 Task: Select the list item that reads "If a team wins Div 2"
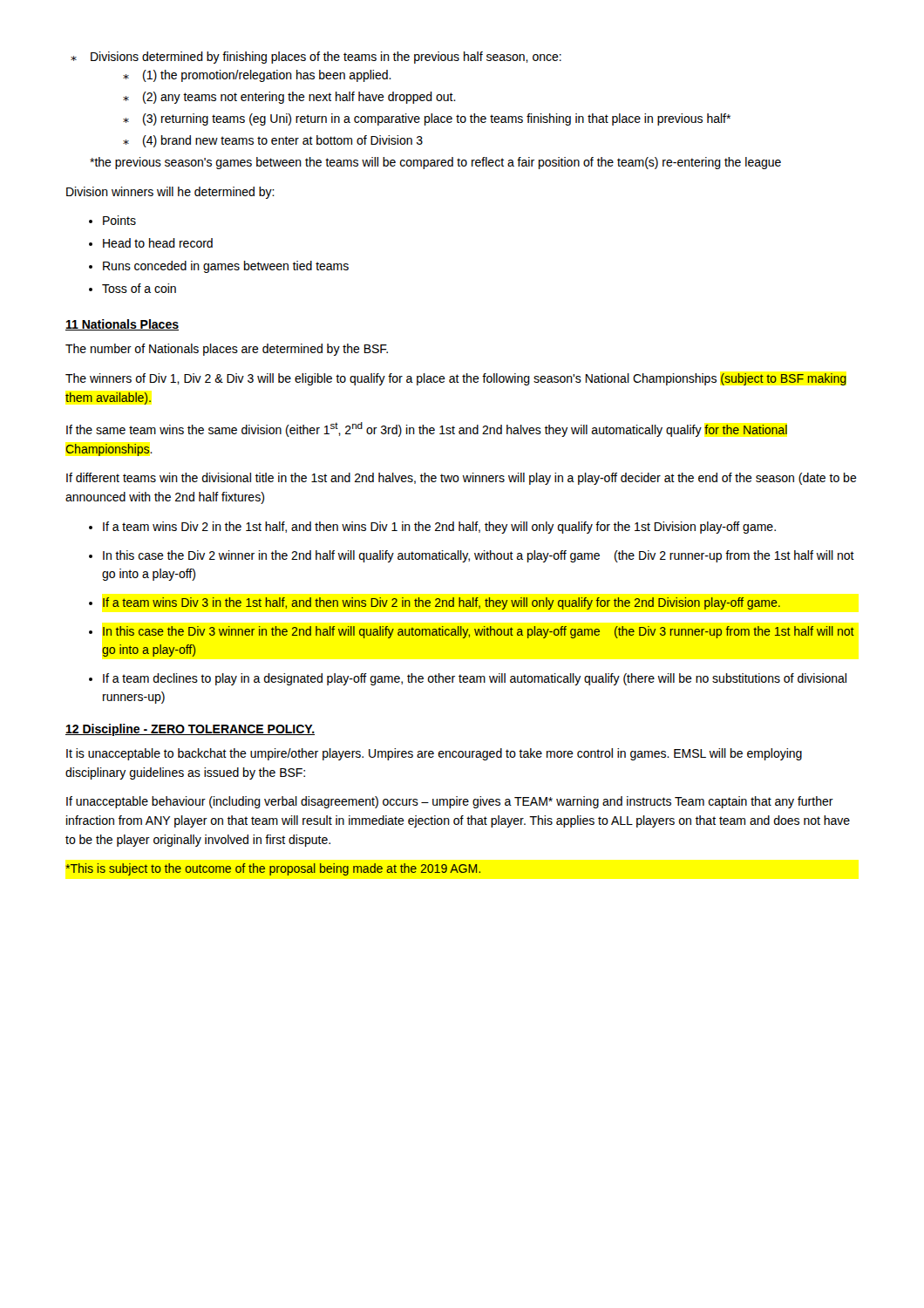click(x=466, y=612)
